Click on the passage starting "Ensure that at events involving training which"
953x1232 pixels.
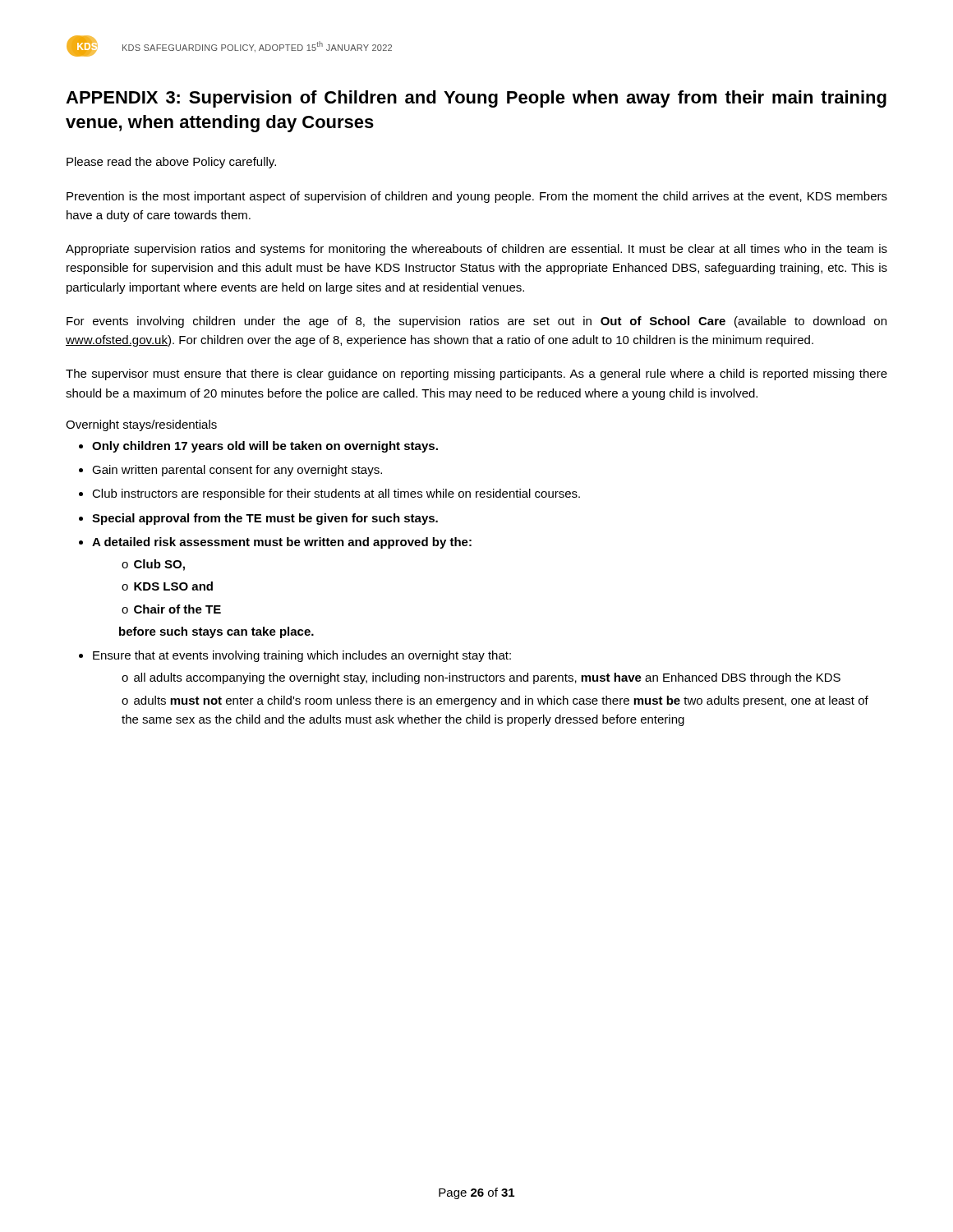point(490,688)
